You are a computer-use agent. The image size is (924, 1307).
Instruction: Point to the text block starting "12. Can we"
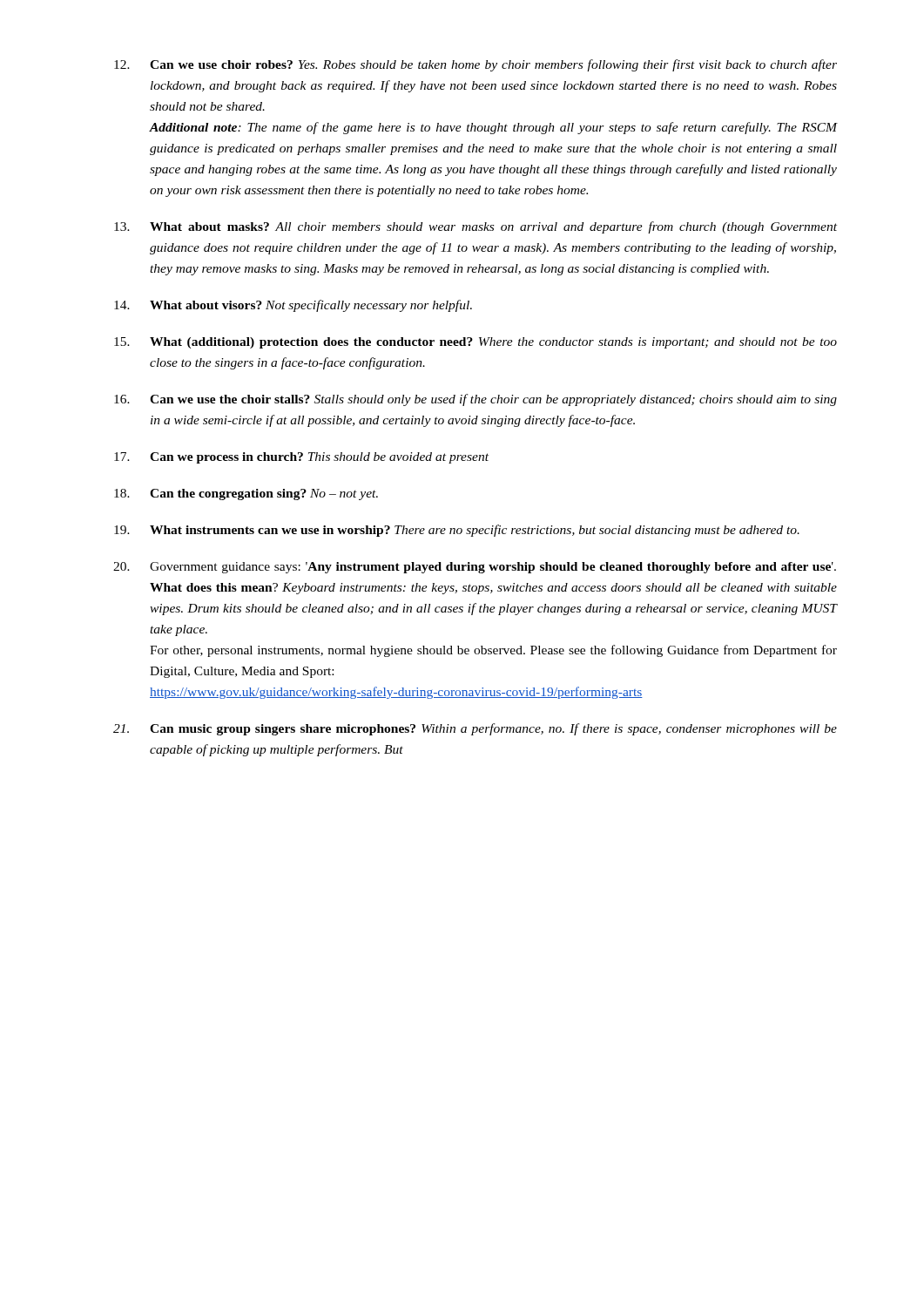coord(475,127)
